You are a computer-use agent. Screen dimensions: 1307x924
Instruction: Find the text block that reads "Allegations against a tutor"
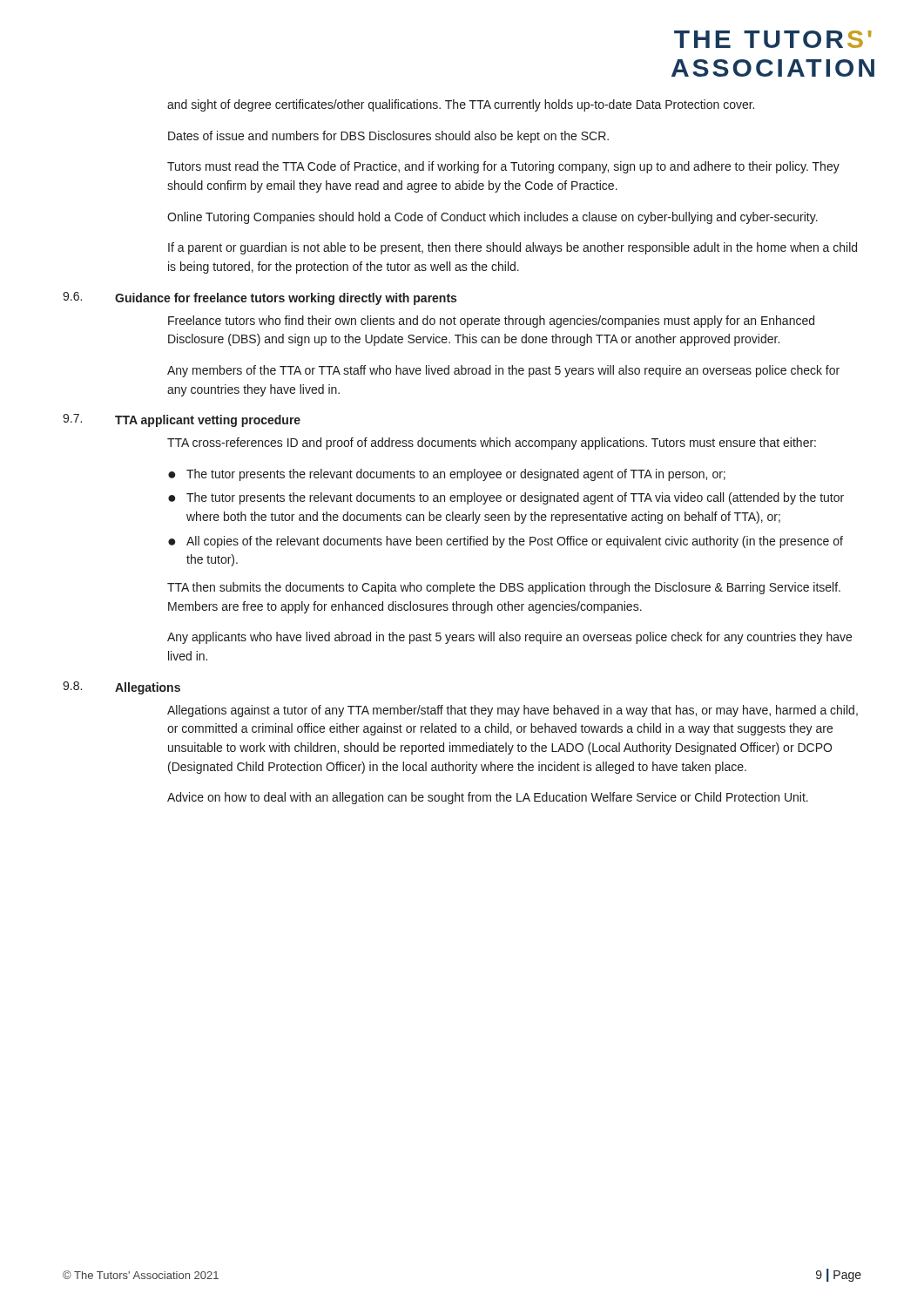(x=514, y=754)
